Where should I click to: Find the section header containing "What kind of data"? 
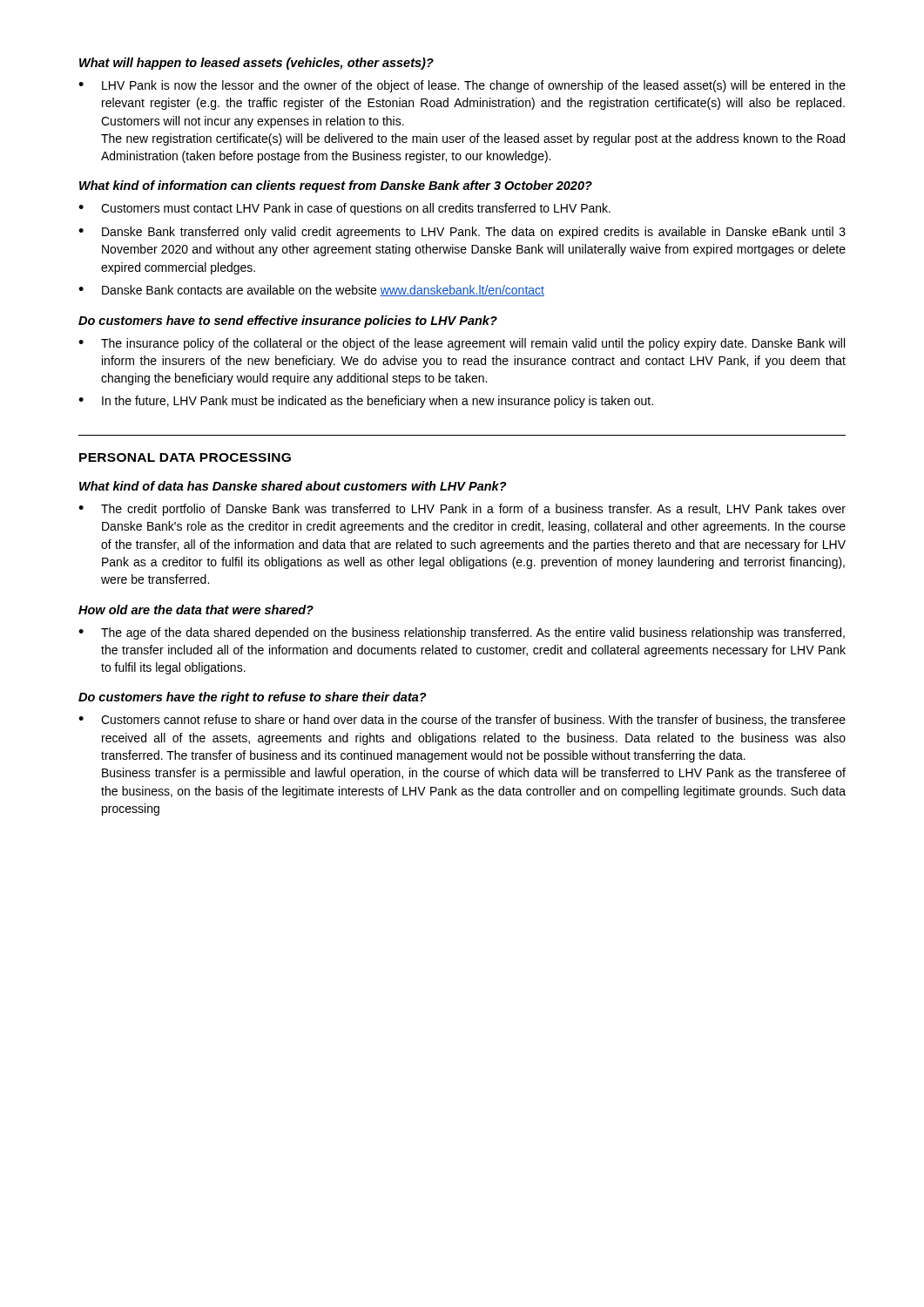pos(292,486)
